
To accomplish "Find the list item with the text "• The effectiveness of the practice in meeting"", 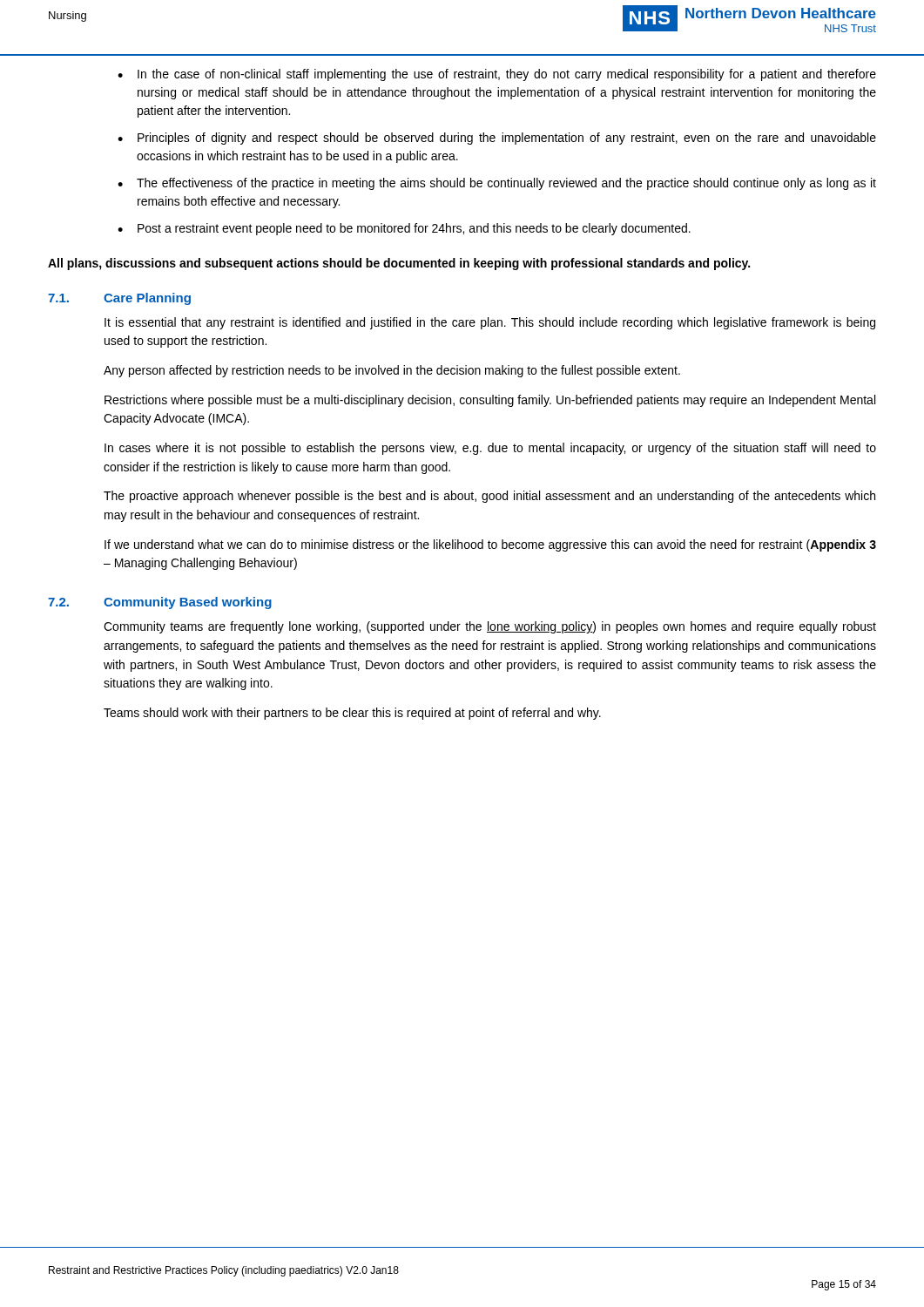I will [x=497, y=193].
